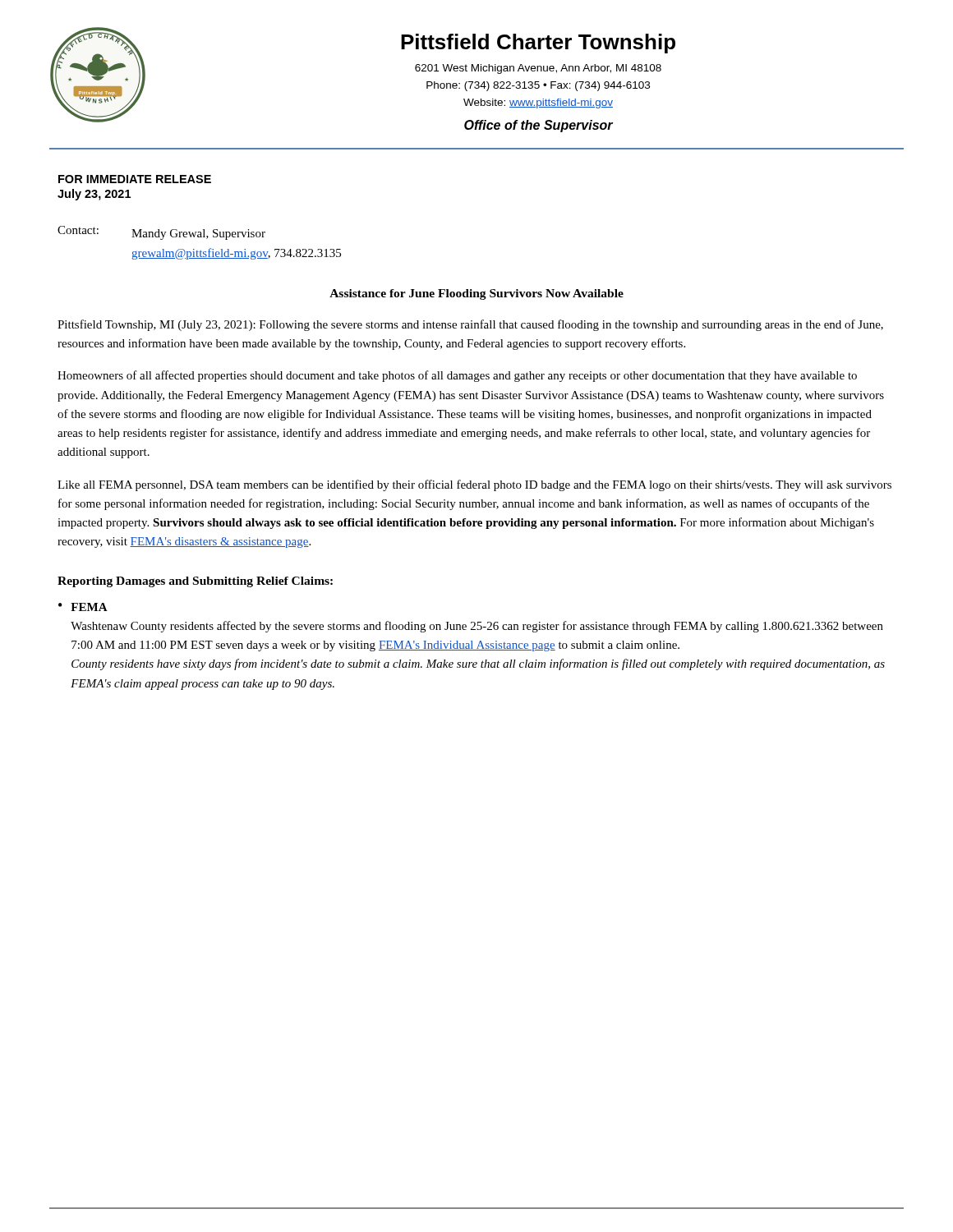The width and height of the screenshot is (953, 1232).
Task: Find the logo
Action: click(x=99, y=76)
